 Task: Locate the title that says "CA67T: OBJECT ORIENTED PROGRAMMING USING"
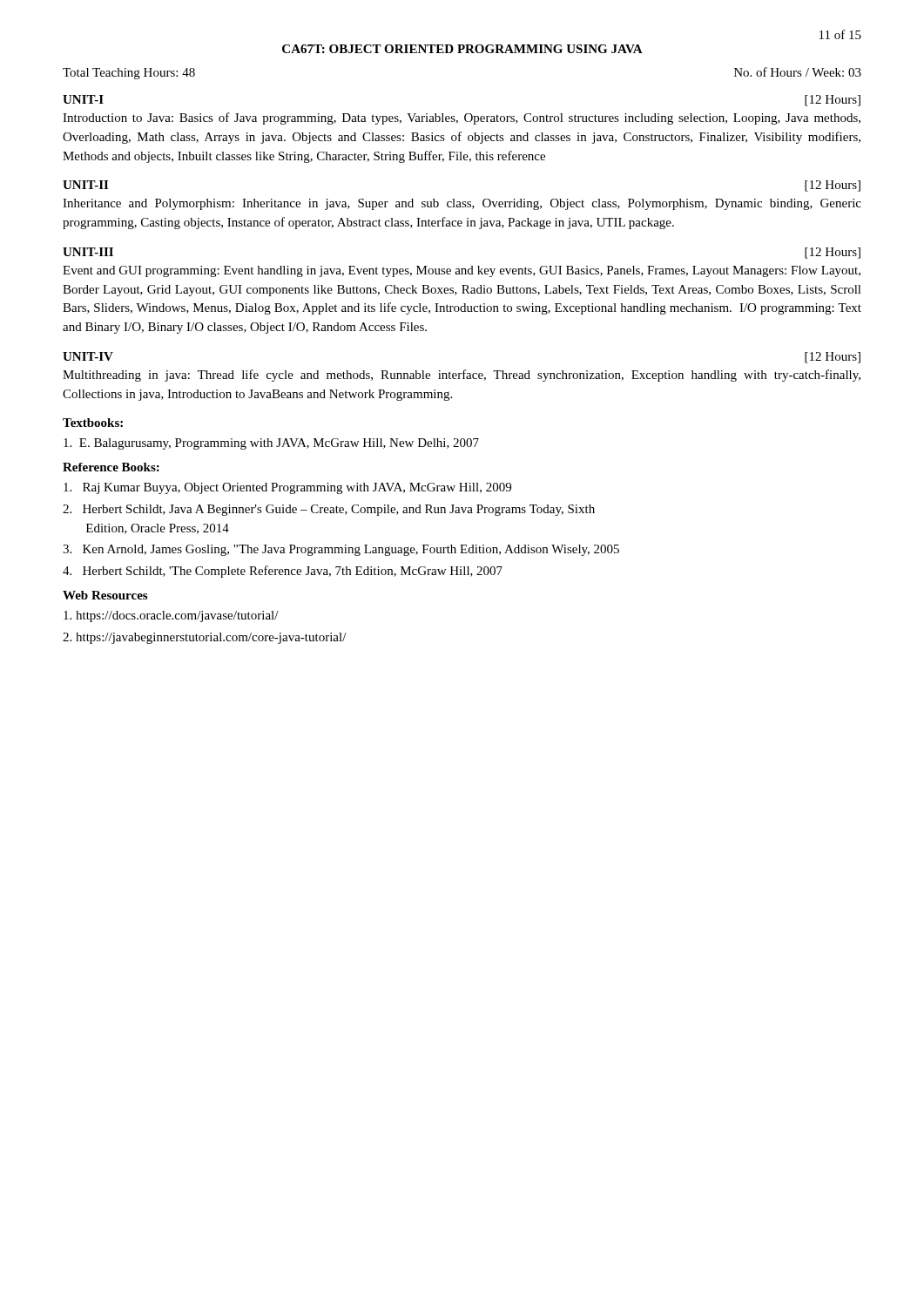(x=462, y=49)
